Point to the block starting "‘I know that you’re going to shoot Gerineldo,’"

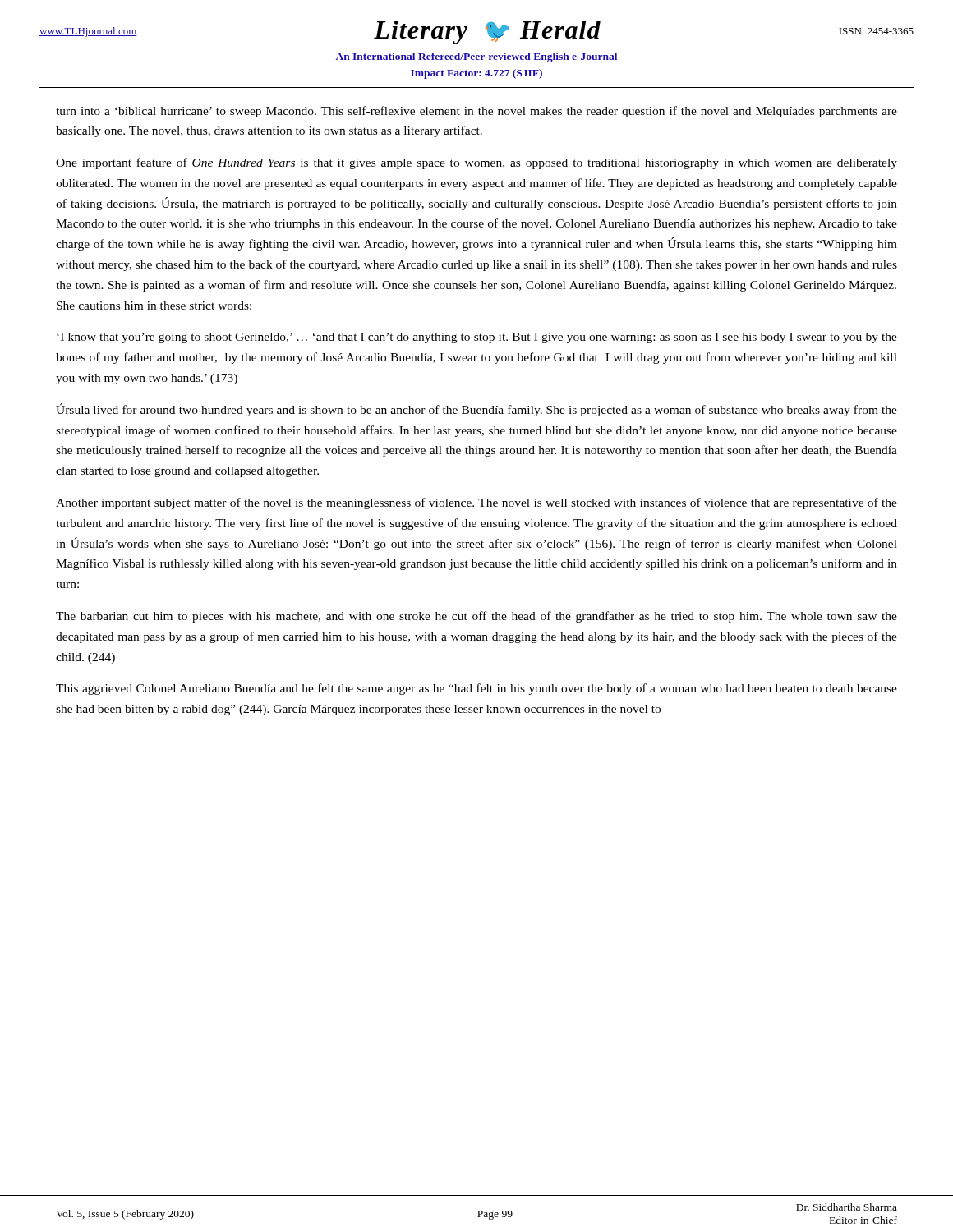pos(476,358)
